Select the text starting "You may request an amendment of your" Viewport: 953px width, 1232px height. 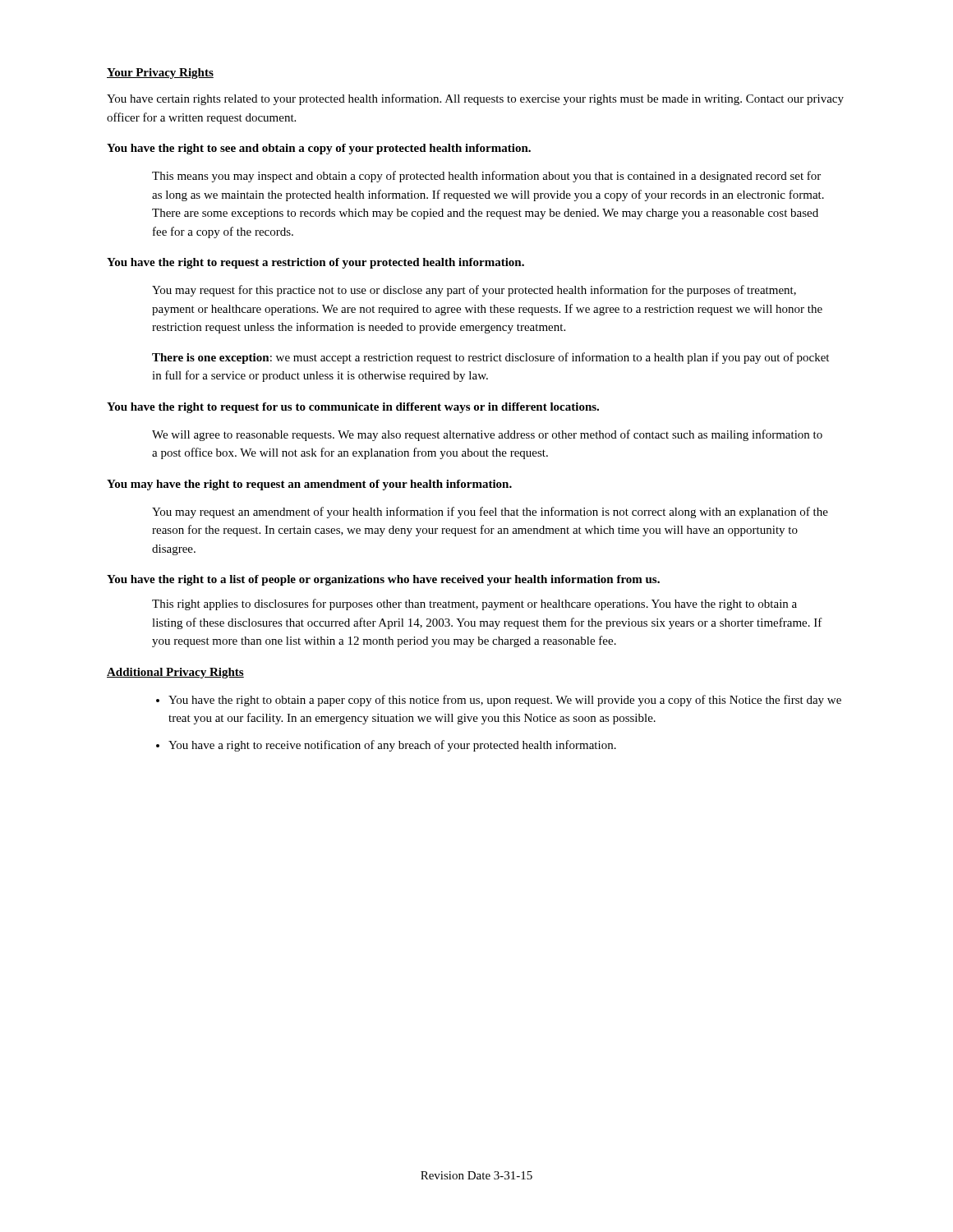coord(490,530)
